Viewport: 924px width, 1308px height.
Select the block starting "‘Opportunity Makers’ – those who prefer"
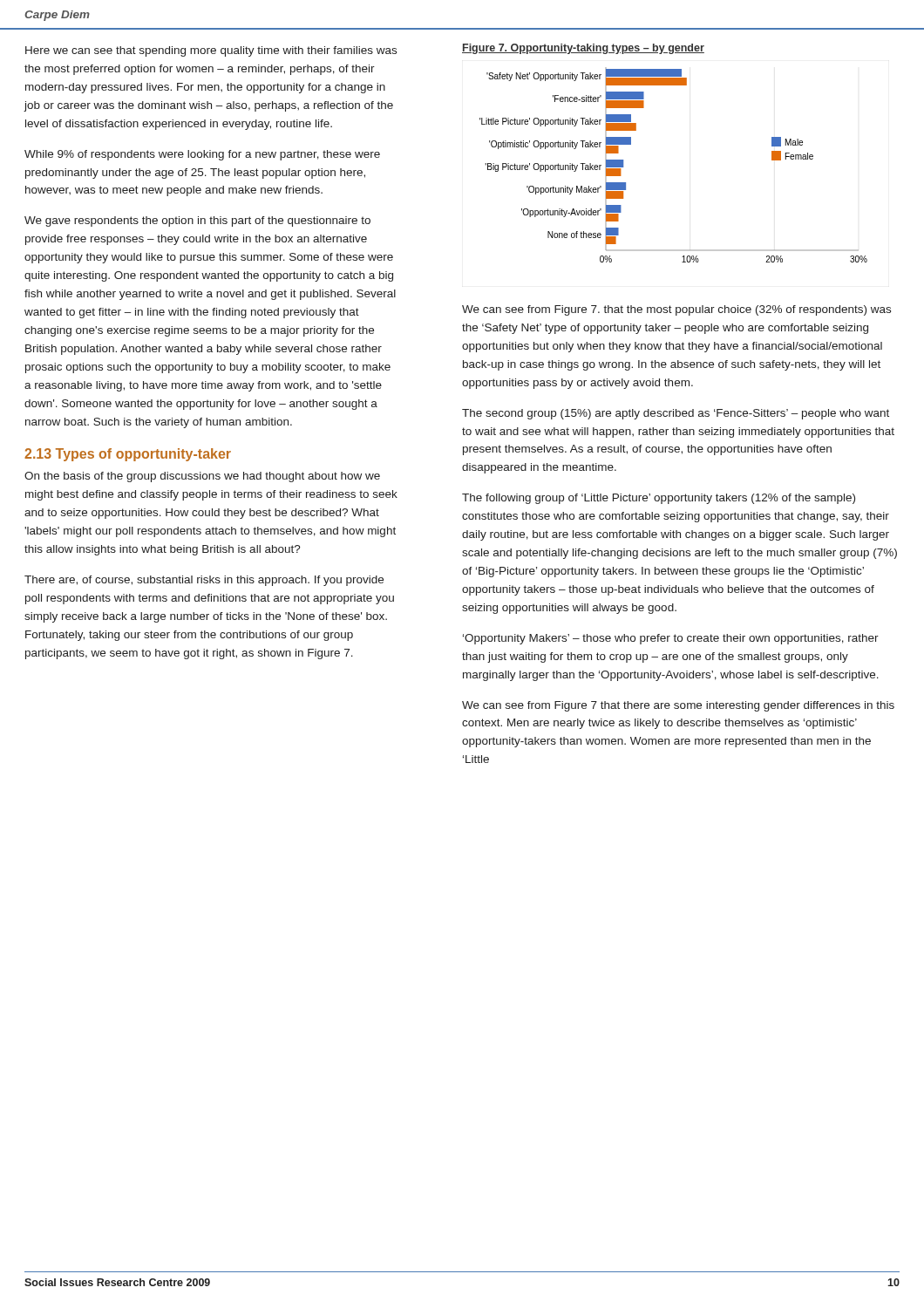coord(671,656)
